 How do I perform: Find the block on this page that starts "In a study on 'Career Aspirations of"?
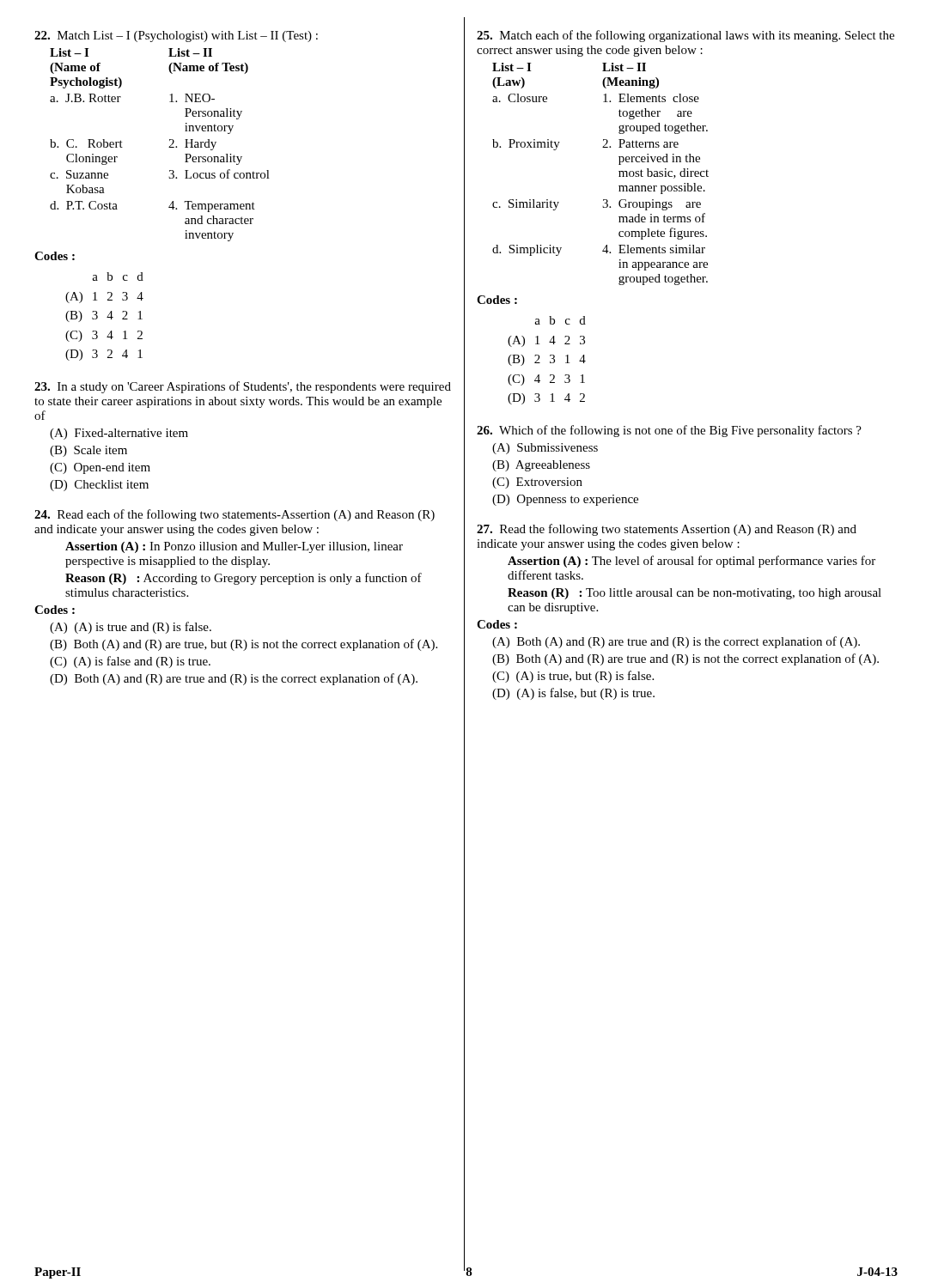(x=243, y=387)
